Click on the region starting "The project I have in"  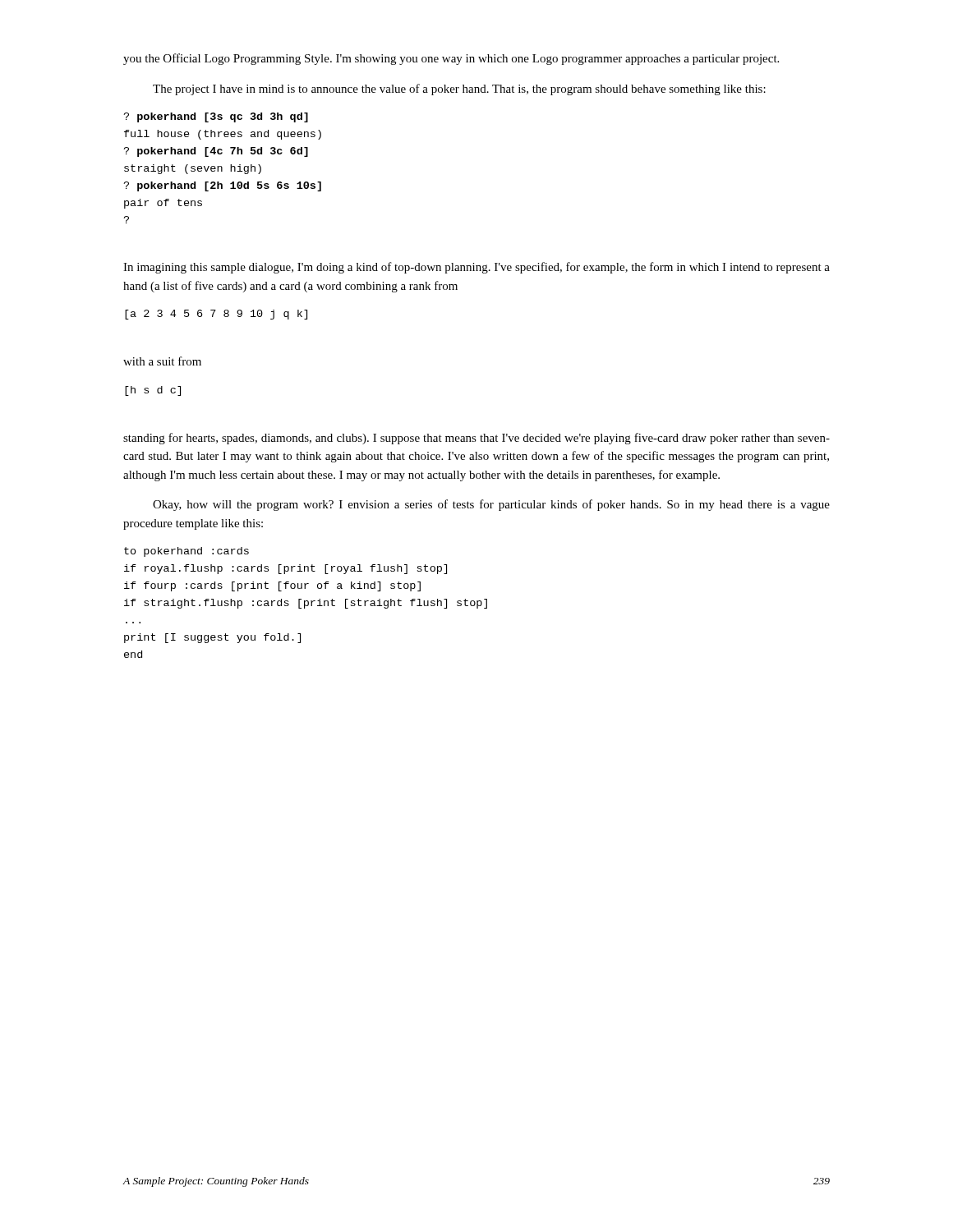point(476,88)
